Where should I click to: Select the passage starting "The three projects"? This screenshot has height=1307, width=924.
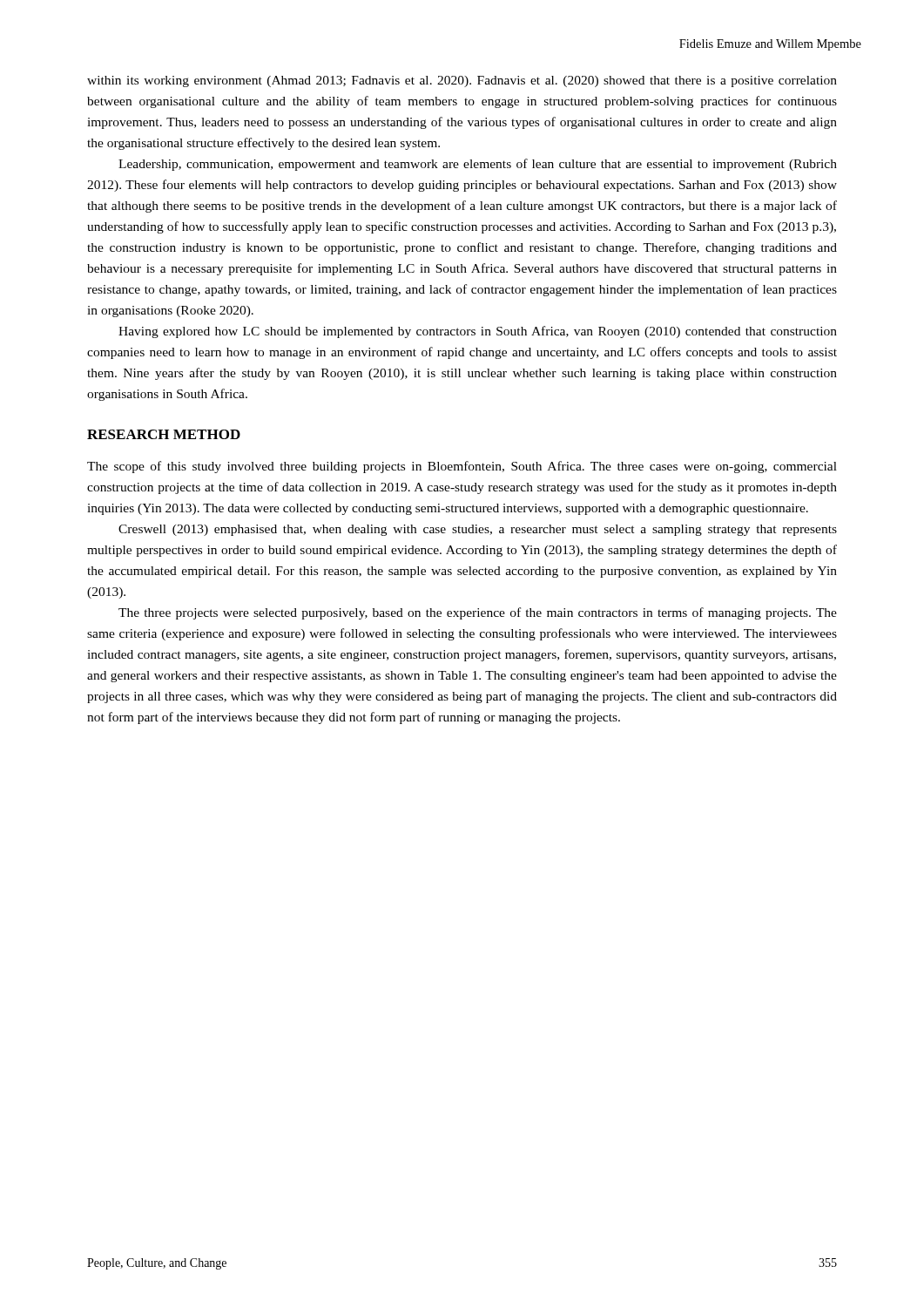[x=462, y=664]
